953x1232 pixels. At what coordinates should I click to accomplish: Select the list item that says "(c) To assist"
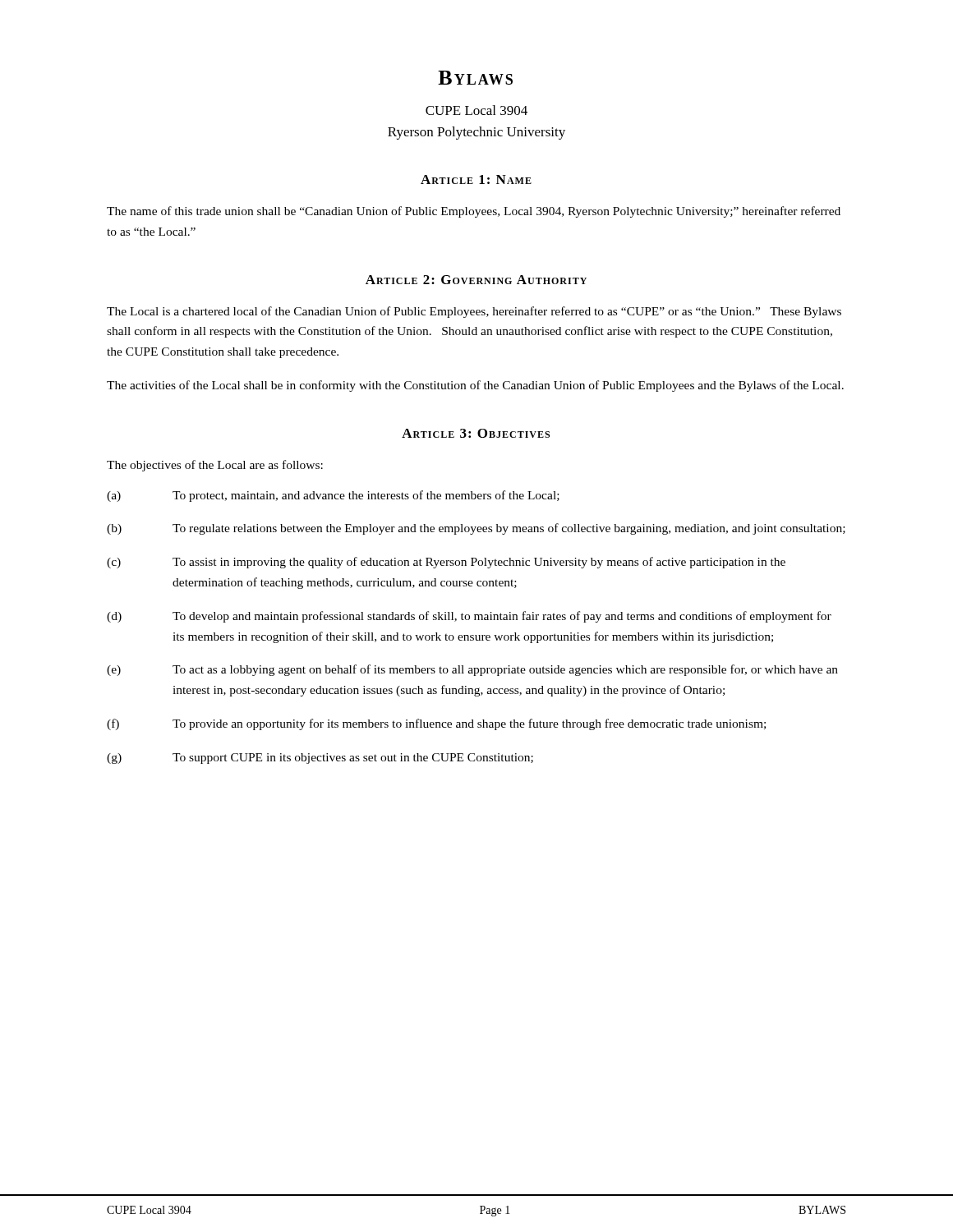476,574
